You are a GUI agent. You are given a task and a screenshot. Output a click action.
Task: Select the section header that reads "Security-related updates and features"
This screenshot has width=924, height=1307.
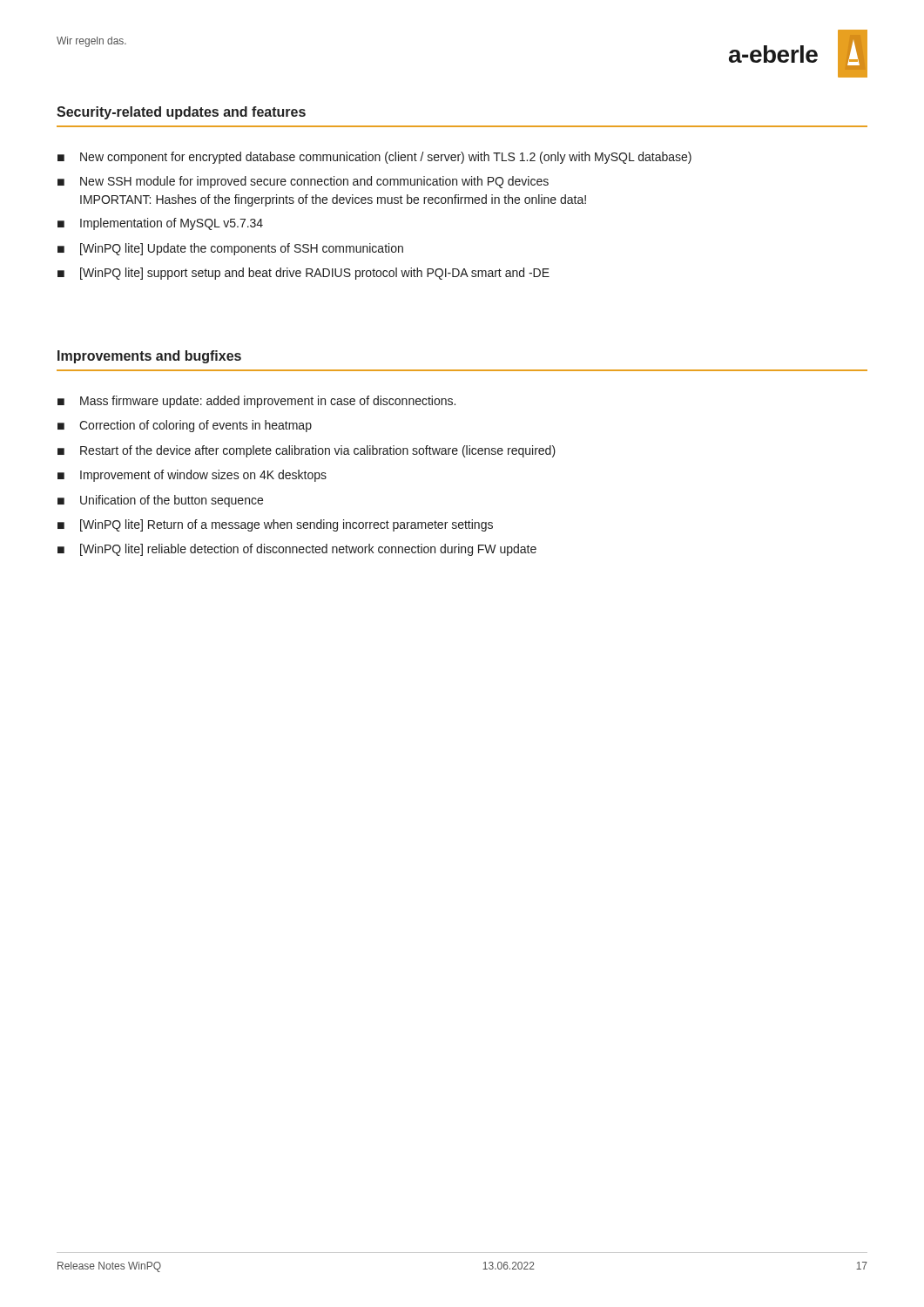[x=462, y=116]
